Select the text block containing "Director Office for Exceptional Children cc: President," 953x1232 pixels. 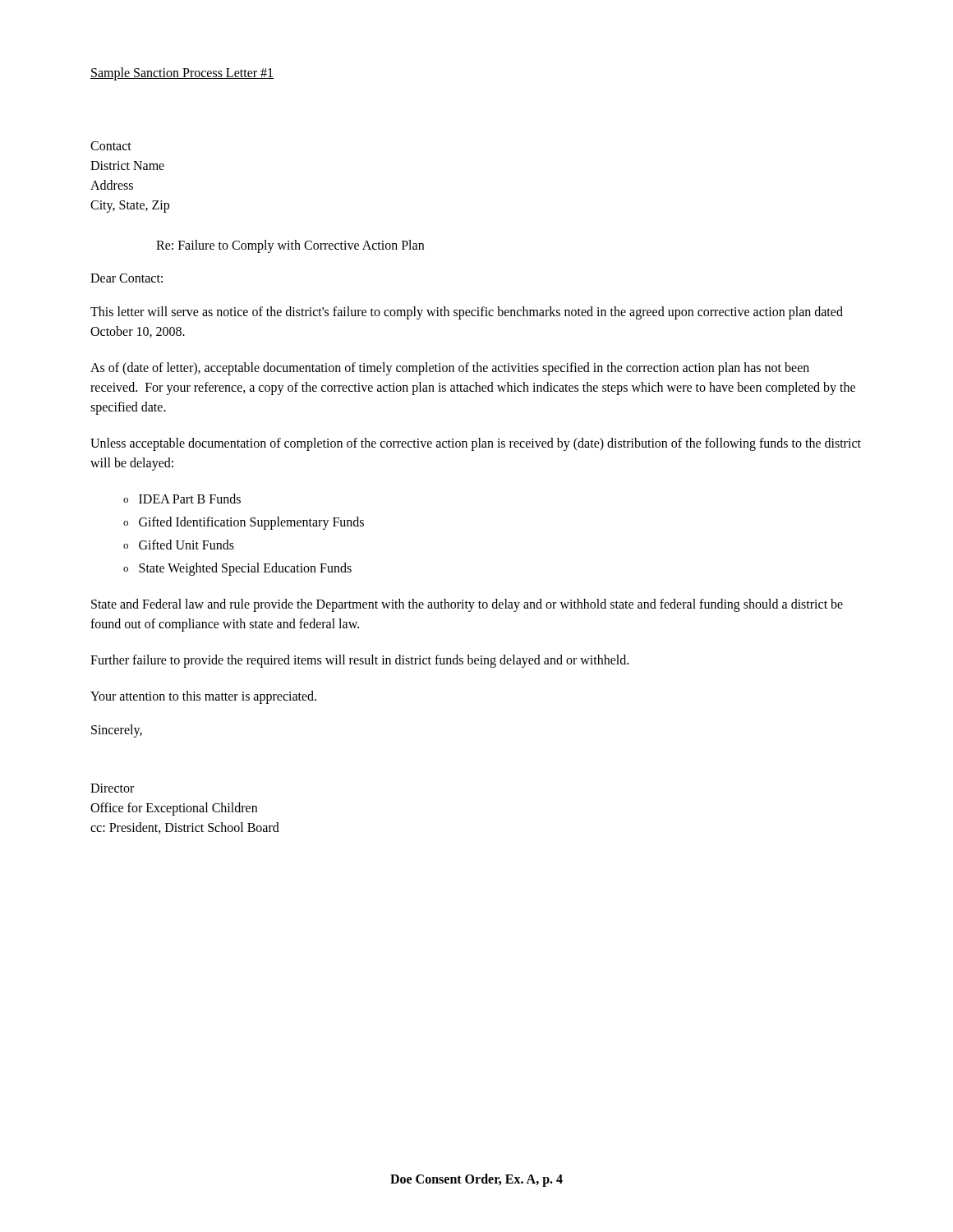click(x=185, y=808)
